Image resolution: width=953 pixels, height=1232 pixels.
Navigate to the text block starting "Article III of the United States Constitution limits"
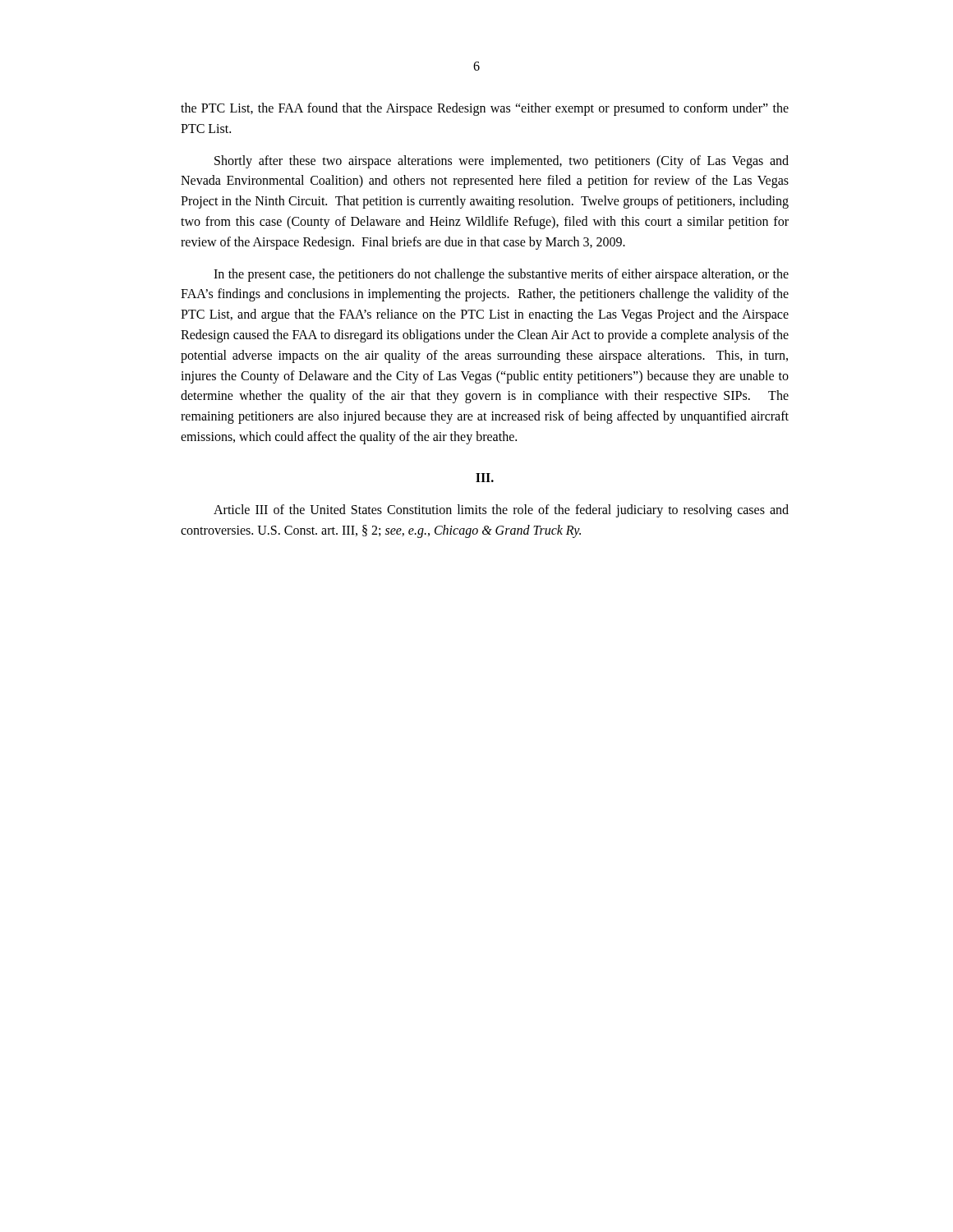pos(485,520)
